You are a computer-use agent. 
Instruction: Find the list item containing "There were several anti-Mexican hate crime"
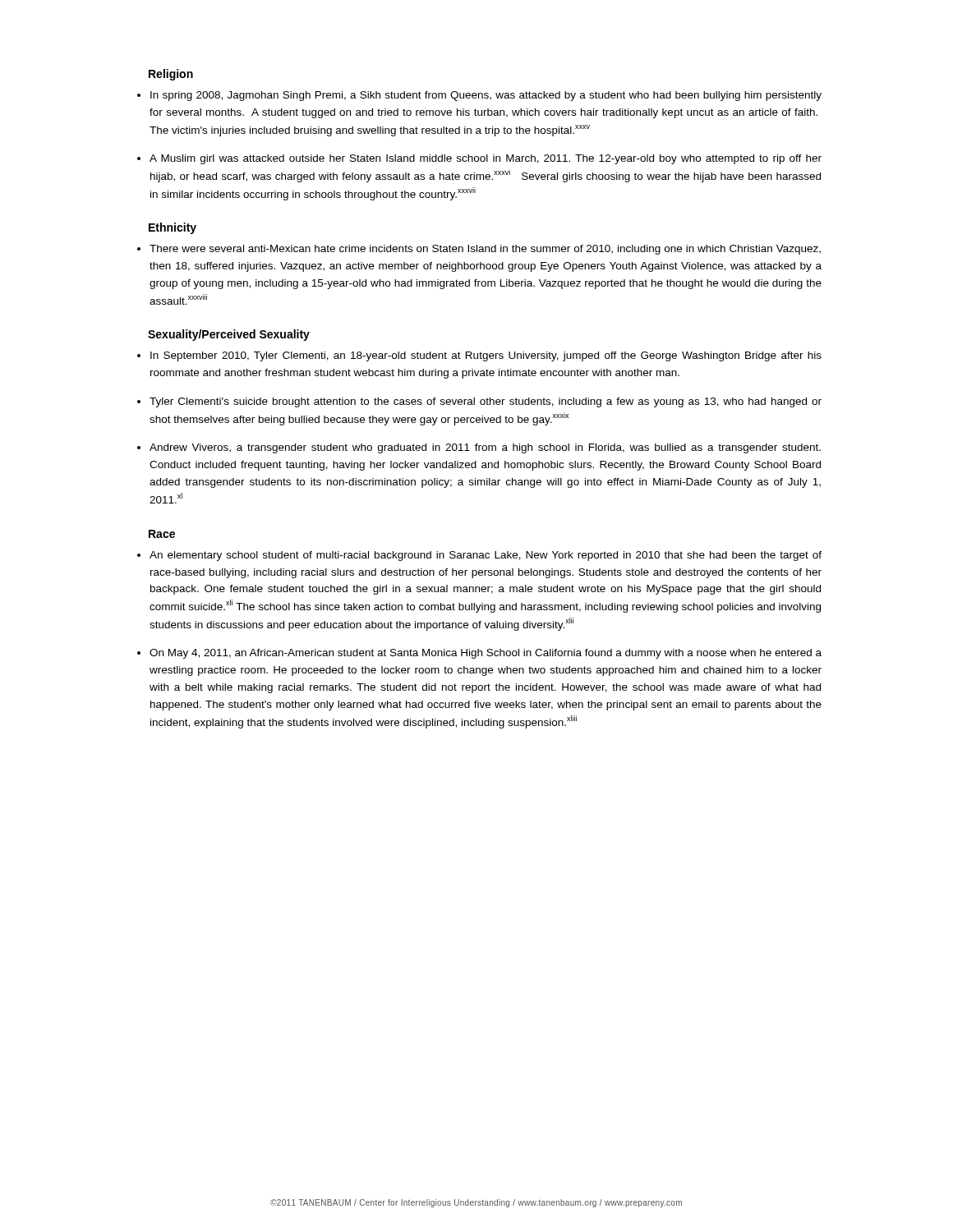point(486,274)
